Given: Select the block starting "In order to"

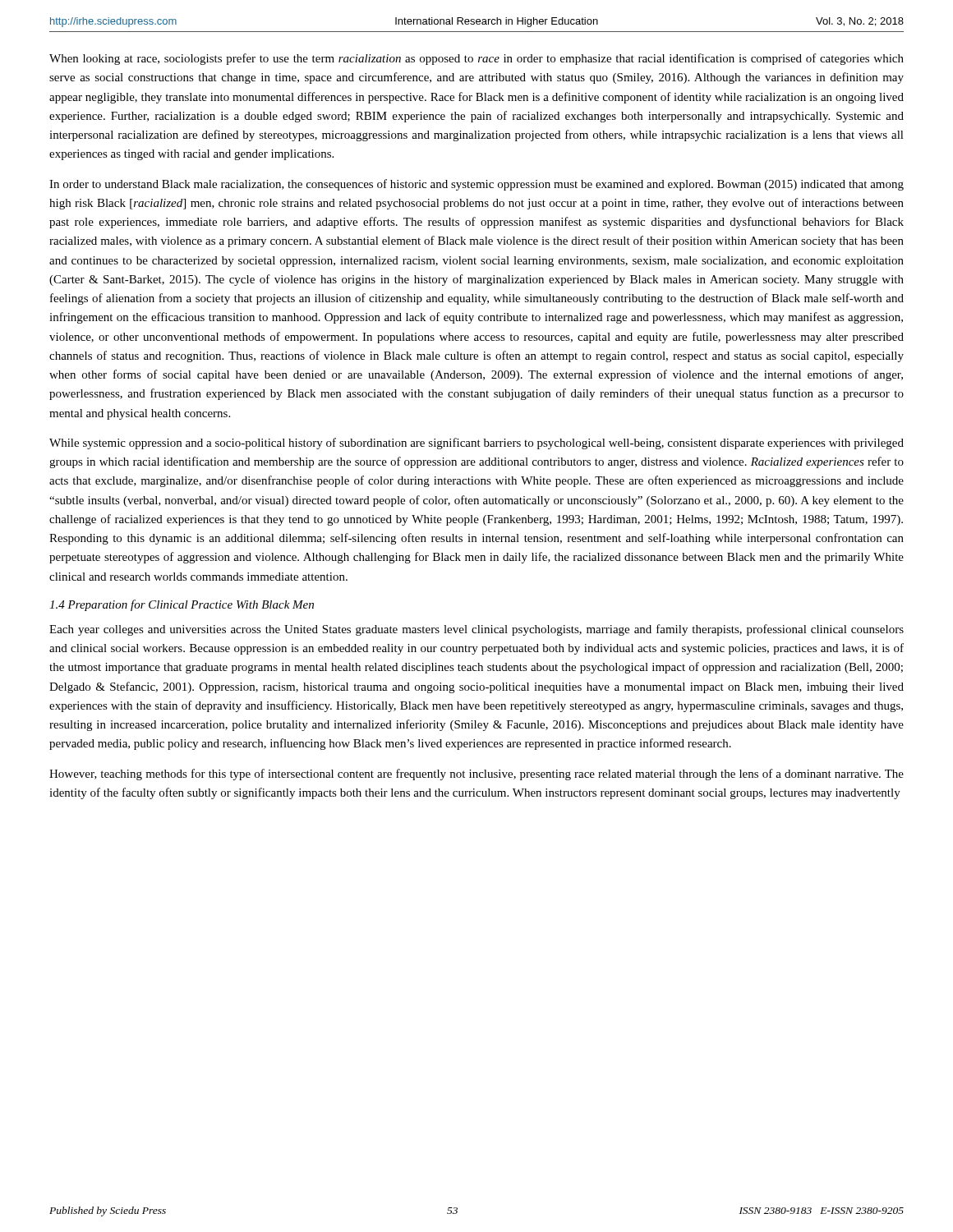Looking at the screenshot, I should click(476, 298).
